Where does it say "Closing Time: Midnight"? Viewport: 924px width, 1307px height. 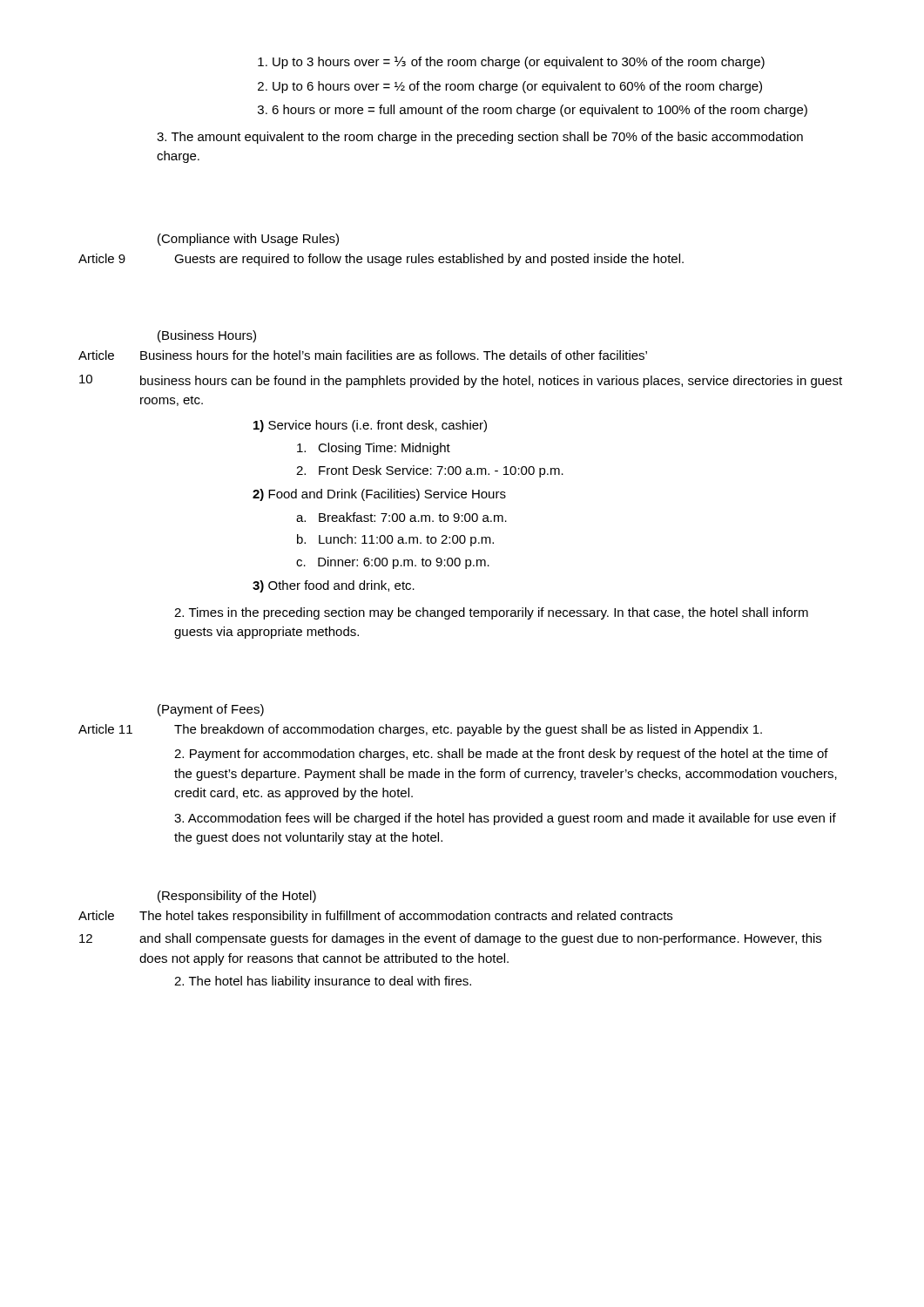click(x=373, y=447)
